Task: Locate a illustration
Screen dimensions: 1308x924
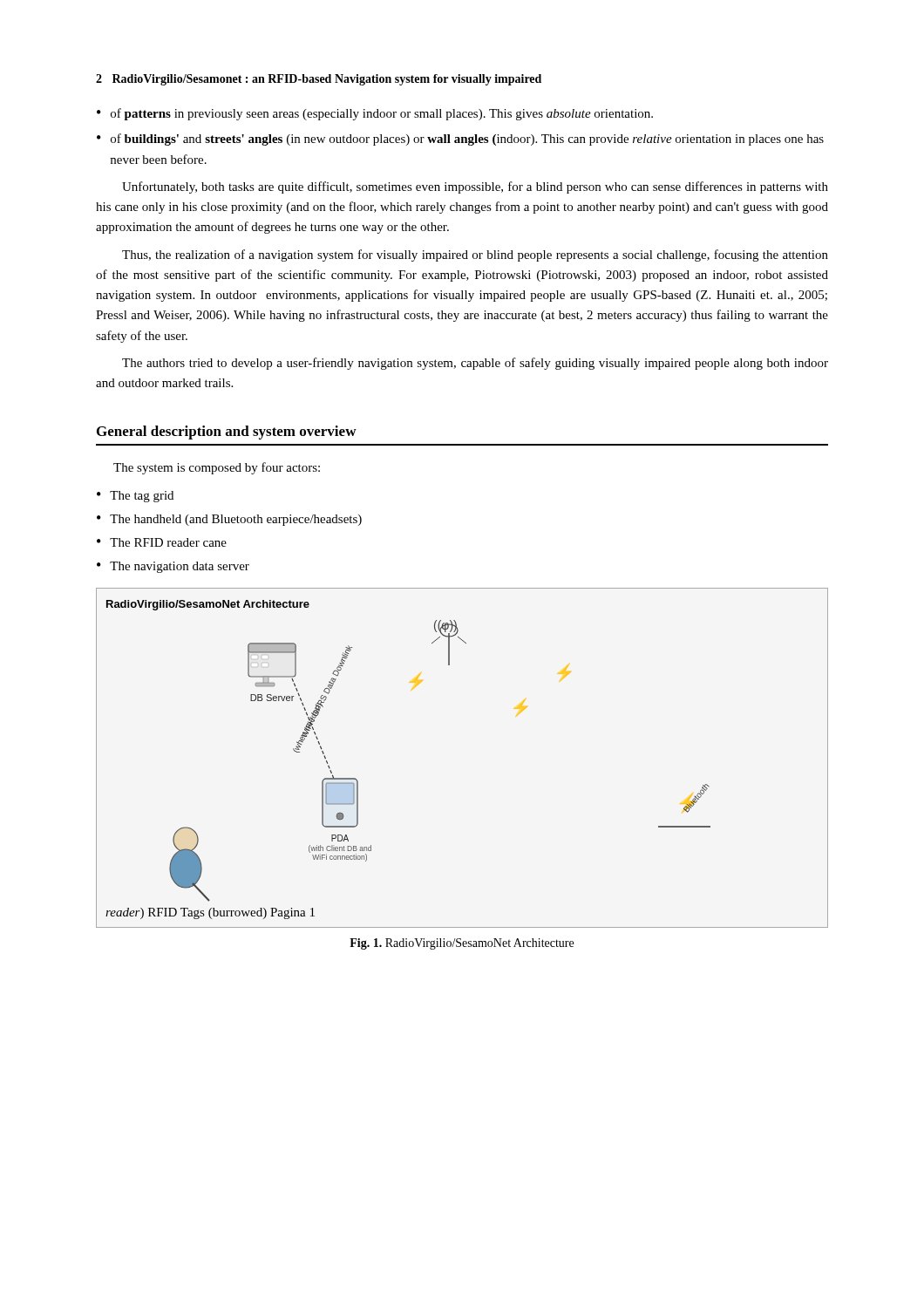Action: coord(462,757)
